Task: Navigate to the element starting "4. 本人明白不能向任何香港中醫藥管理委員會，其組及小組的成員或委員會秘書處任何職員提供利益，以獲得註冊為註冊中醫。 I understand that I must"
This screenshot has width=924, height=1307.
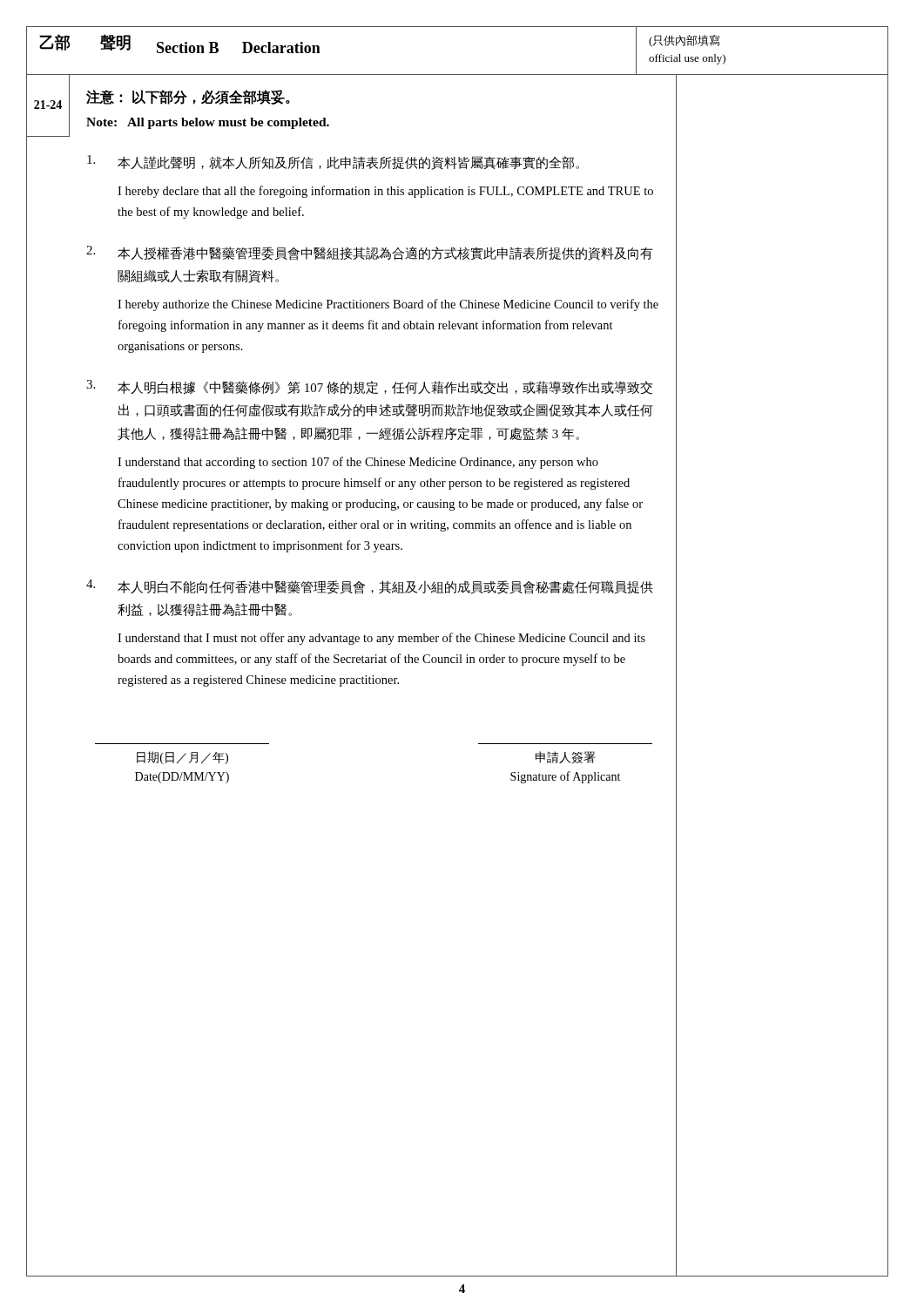Action: point(374,633)
